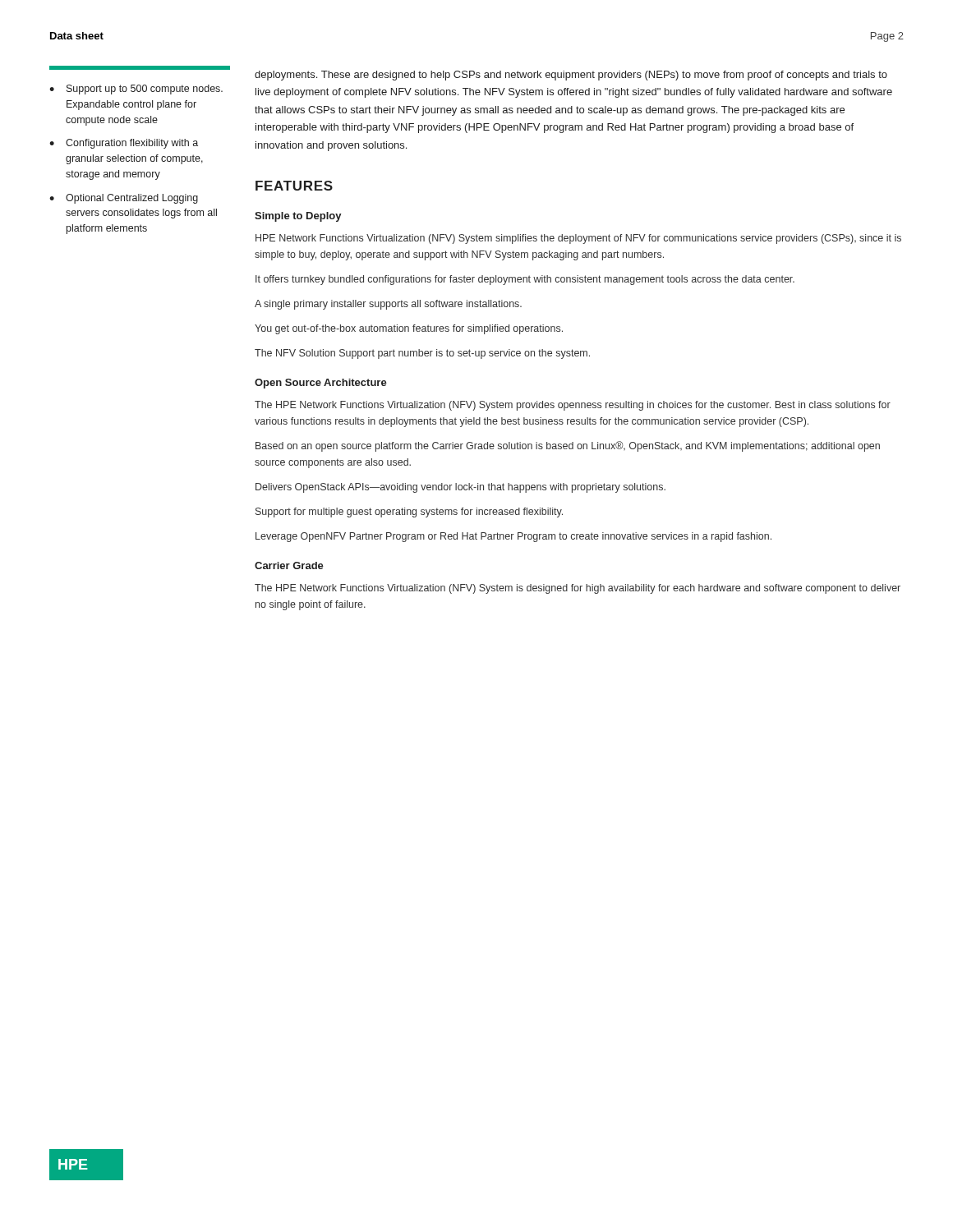Click on the region starting "You get out-of-the-box automation features for"
This screenshot has width=953, height=1232.
click(x=409, y=329)
